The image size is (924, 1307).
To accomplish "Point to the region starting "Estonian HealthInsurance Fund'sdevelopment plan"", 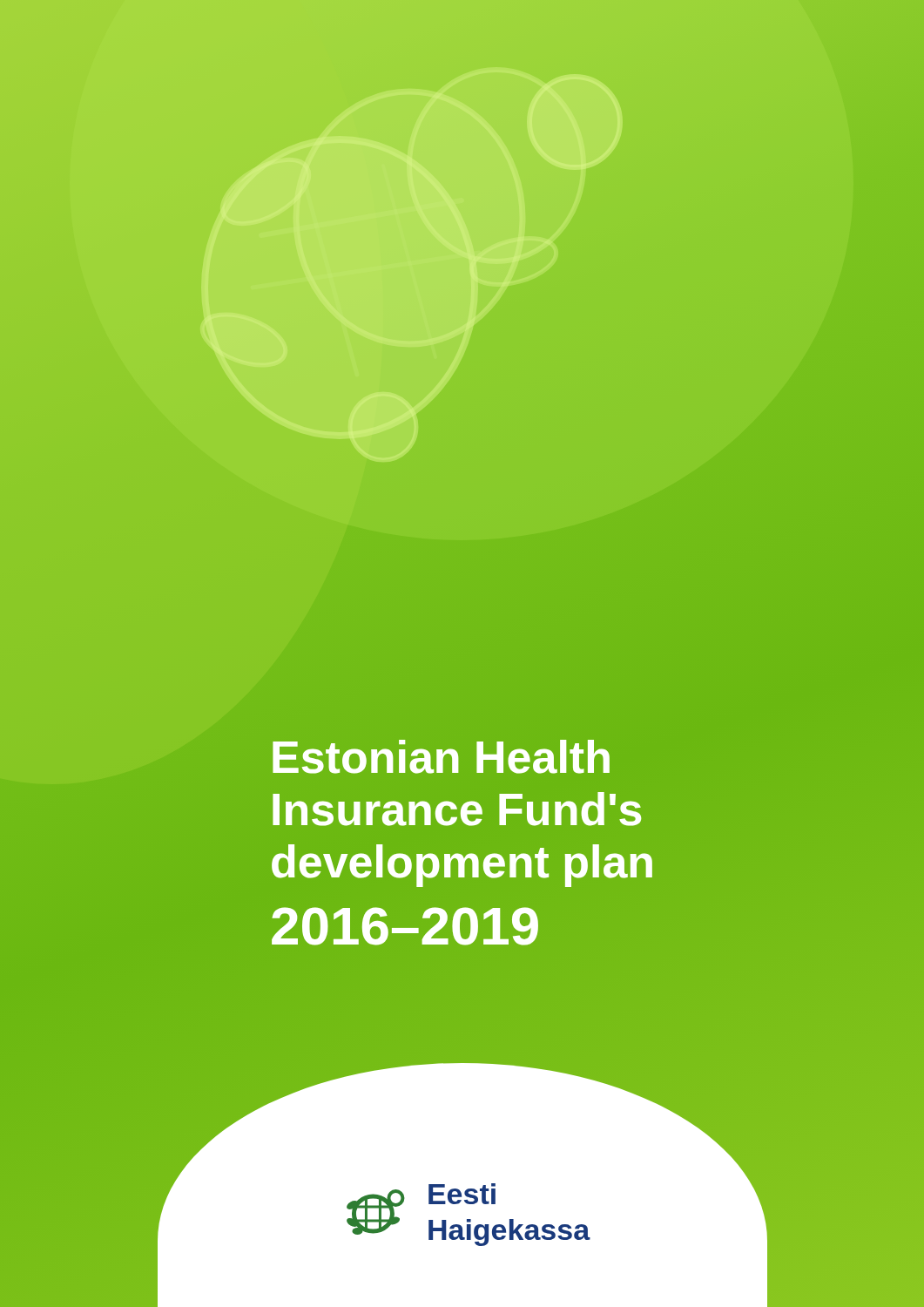I will [566, 844].
